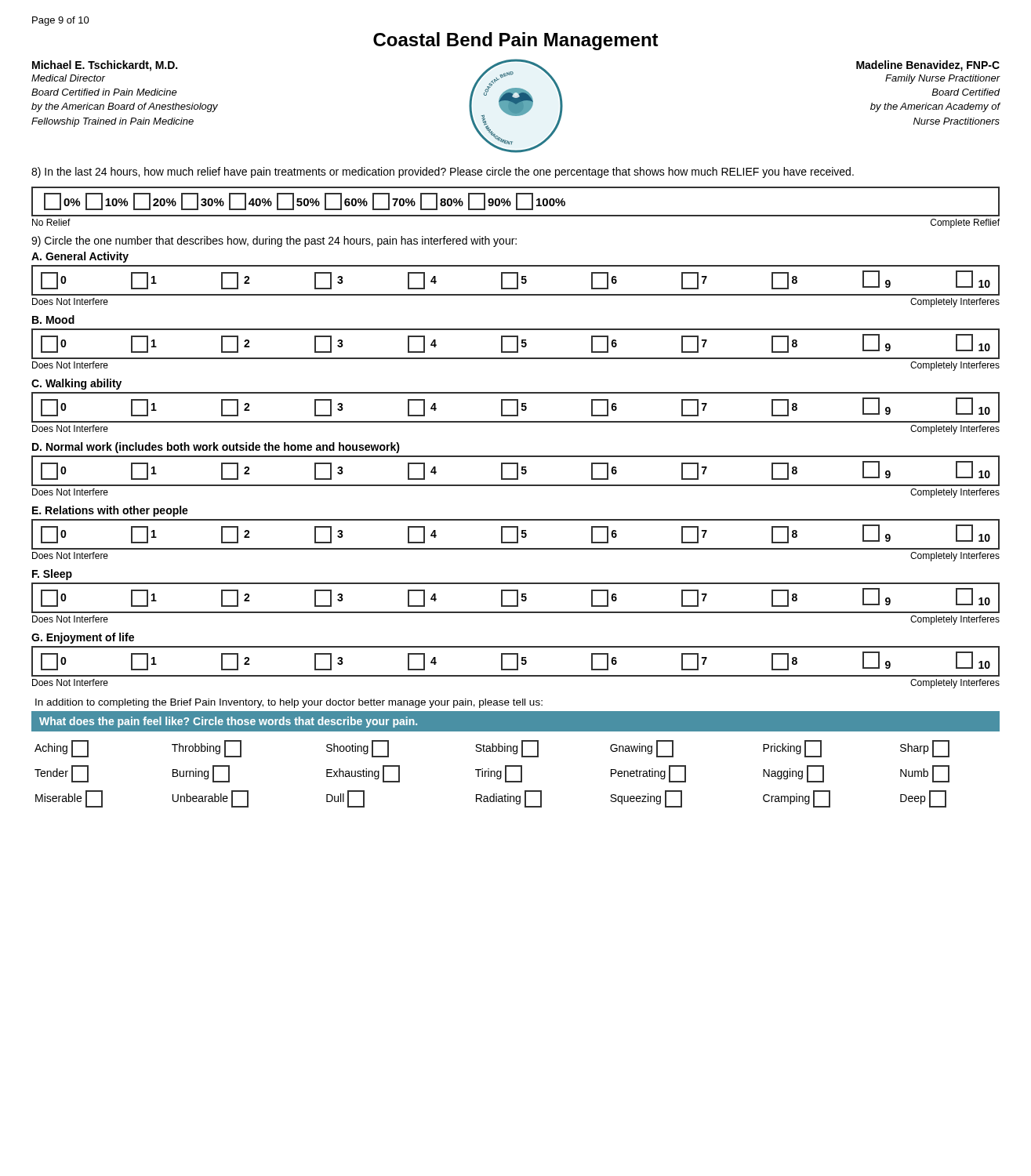Find the text block starting "In addition to completing"
Screen dimensions: 1176x1031
pos(289,702)
